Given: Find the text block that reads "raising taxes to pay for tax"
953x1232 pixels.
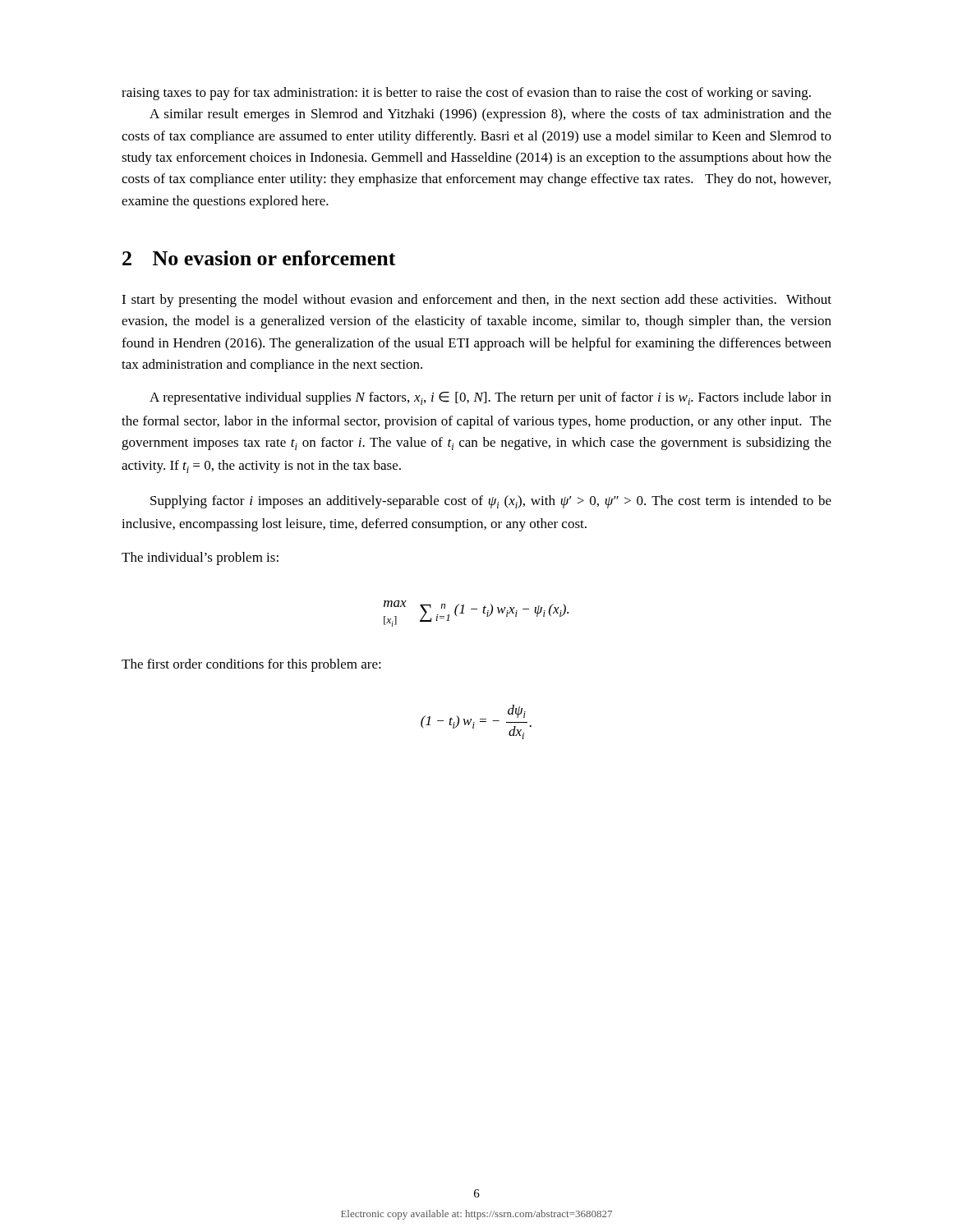Looking at the screenshot, I should point(476,93).
